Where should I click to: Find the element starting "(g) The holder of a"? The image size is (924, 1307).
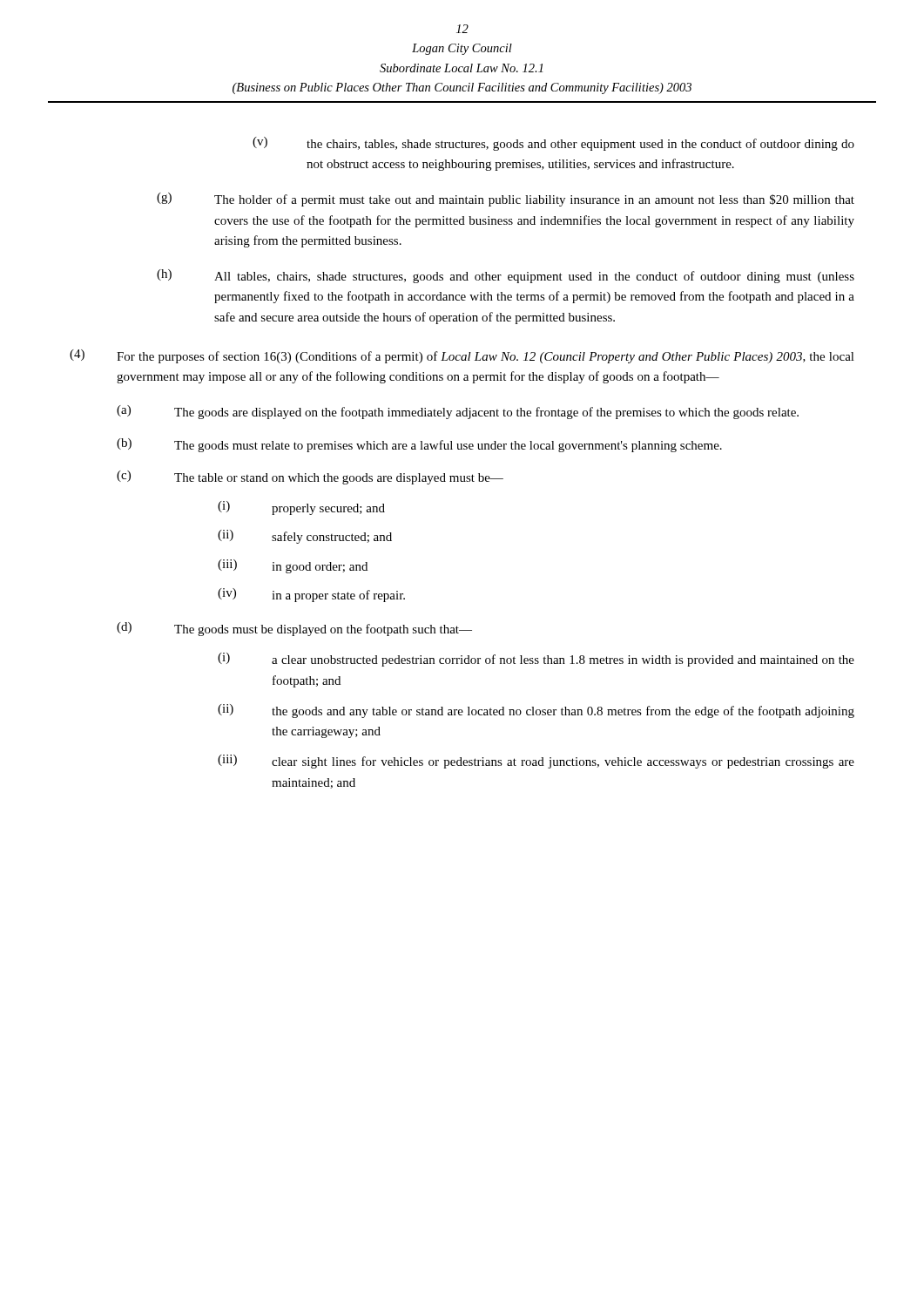coord(506,221)
